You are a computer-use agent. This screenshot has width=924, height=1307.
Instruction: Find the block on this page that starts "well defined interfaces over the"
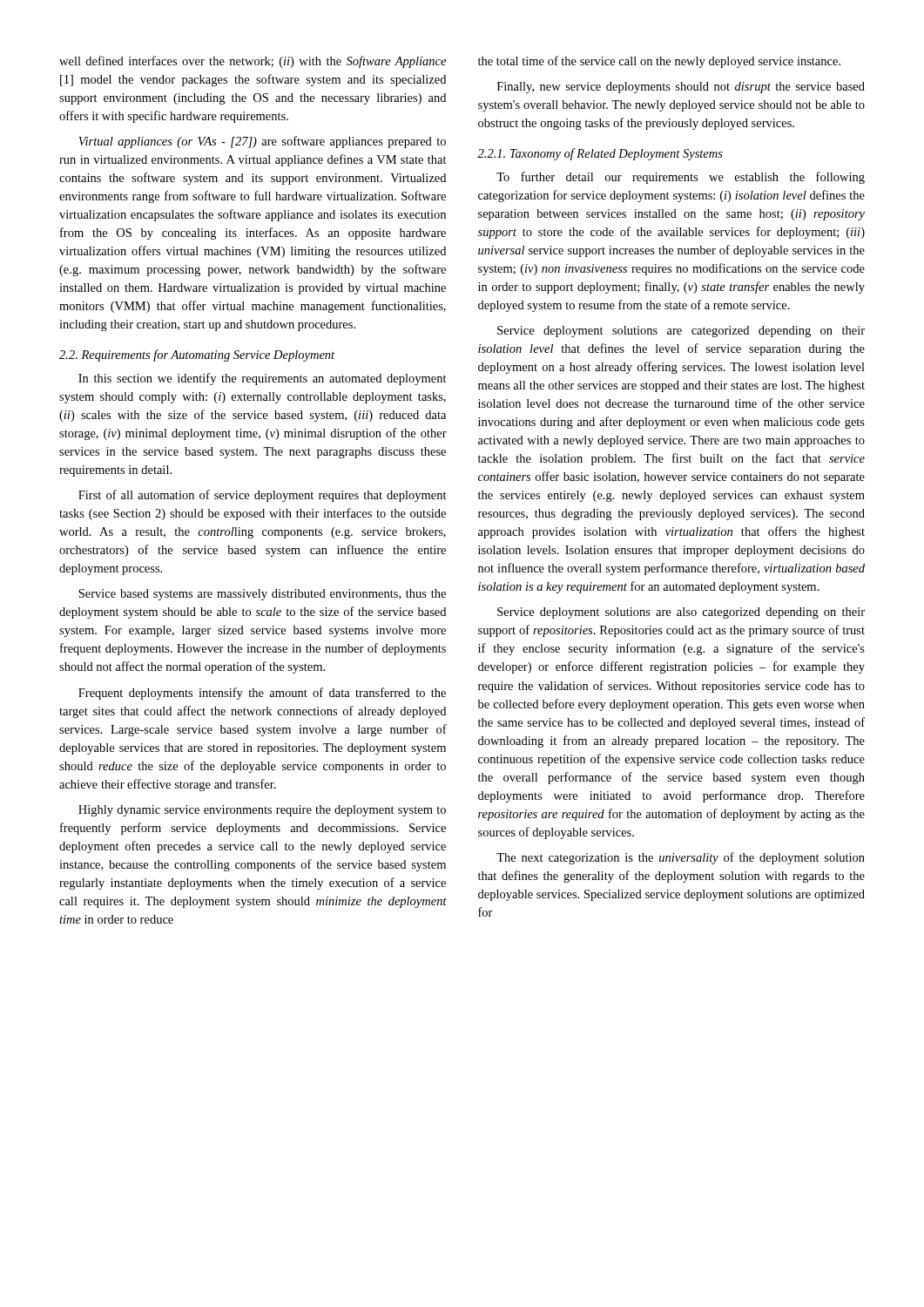tap(253, 193)
